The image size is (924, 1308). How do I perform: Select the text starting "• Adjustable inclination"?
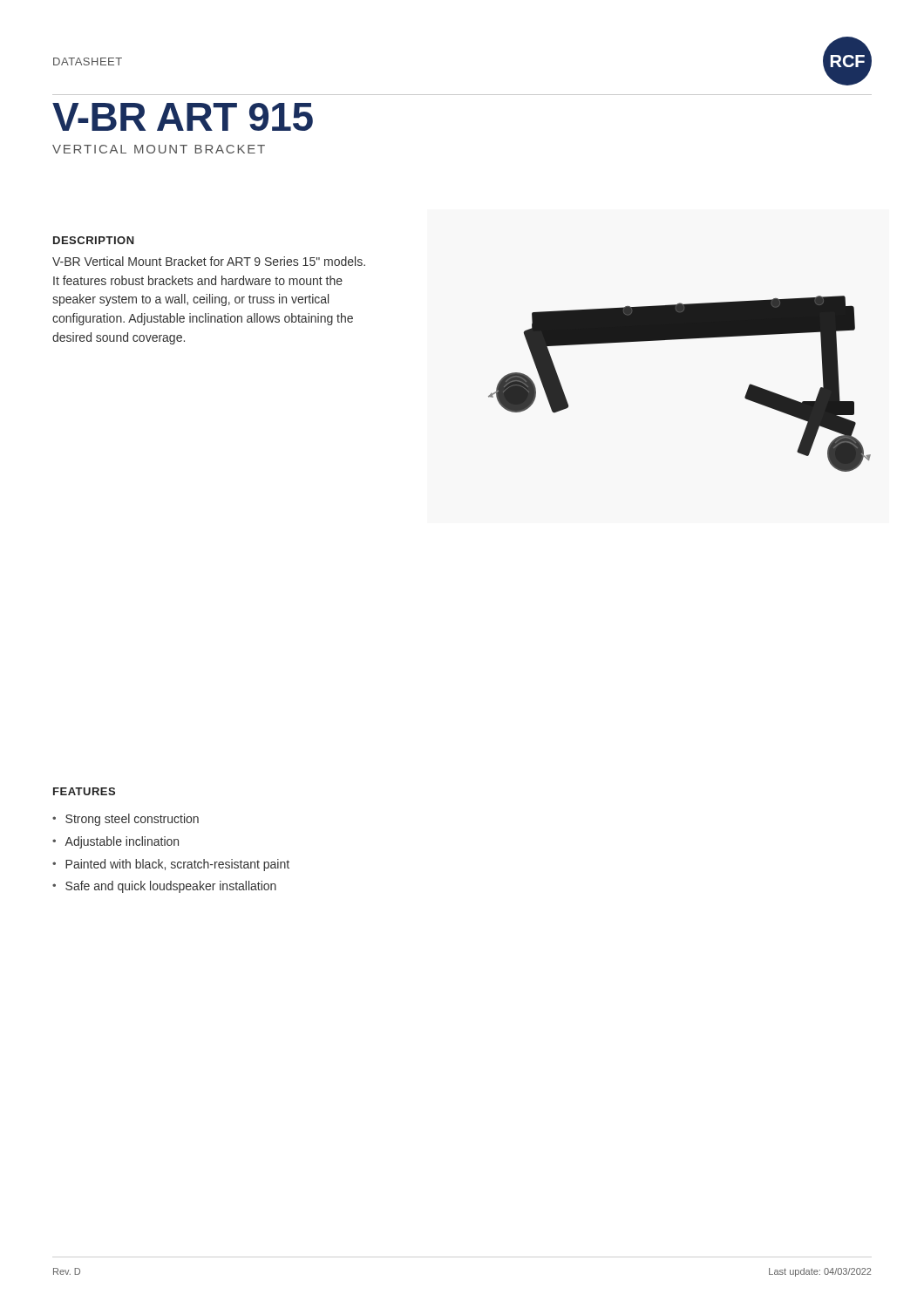pyautogui.click(x=116, y=842)
